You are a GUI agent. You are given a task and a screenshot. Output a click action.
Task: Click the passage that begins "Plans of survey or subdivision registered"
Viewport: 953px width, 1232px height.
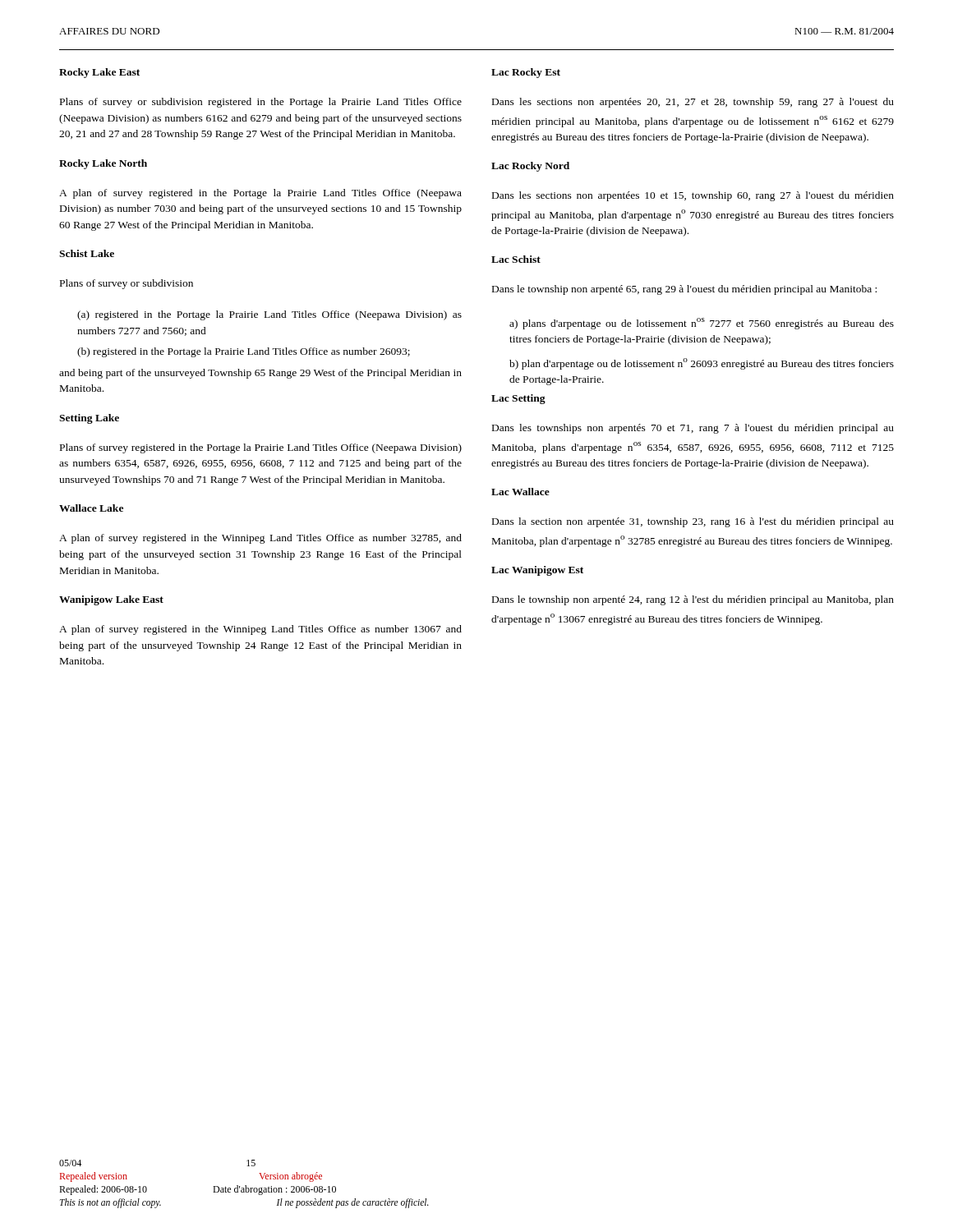[260, 118]
